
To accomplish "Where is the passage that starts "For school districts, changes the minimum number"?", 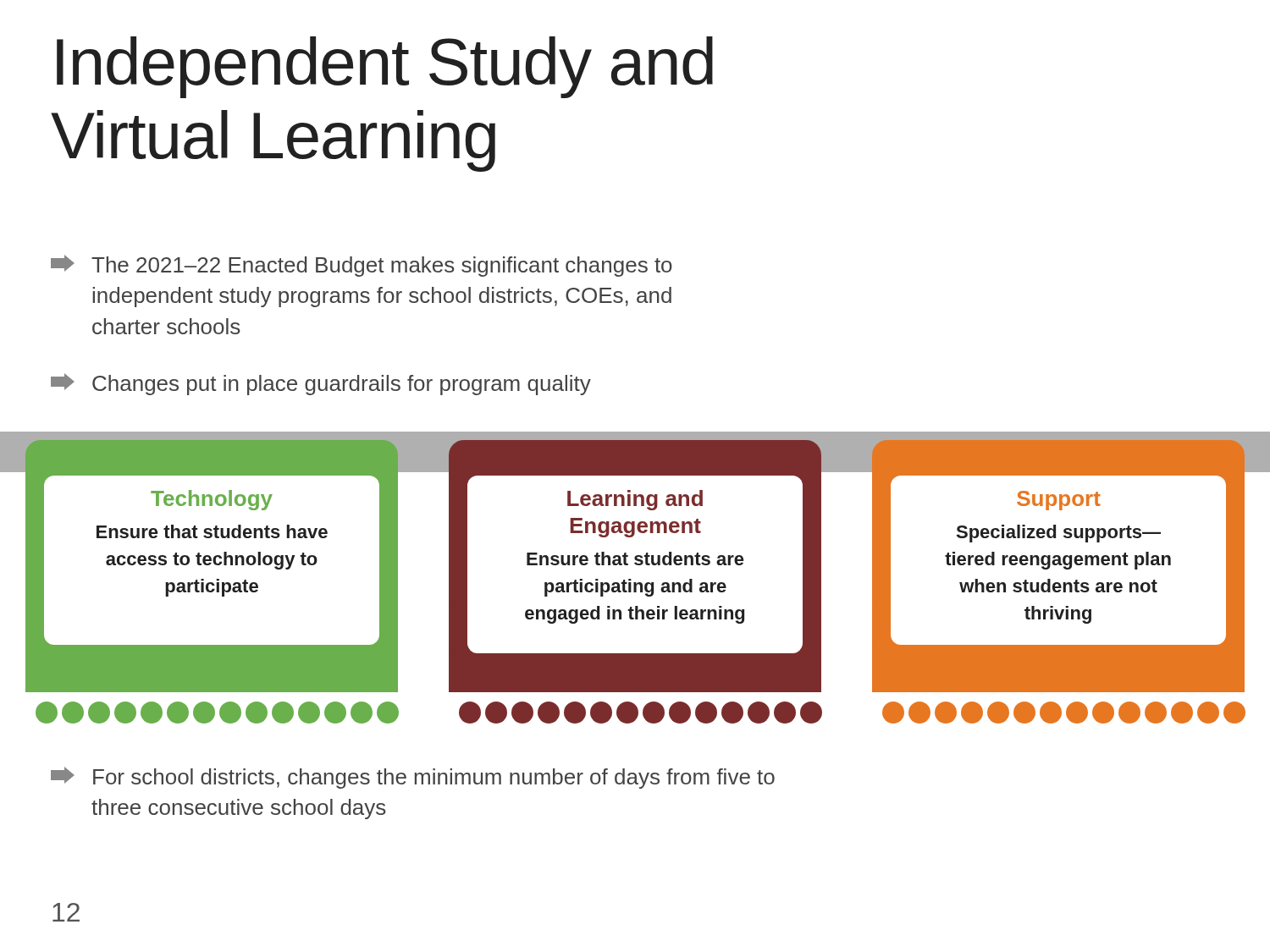I will click(x=432, y=792).
